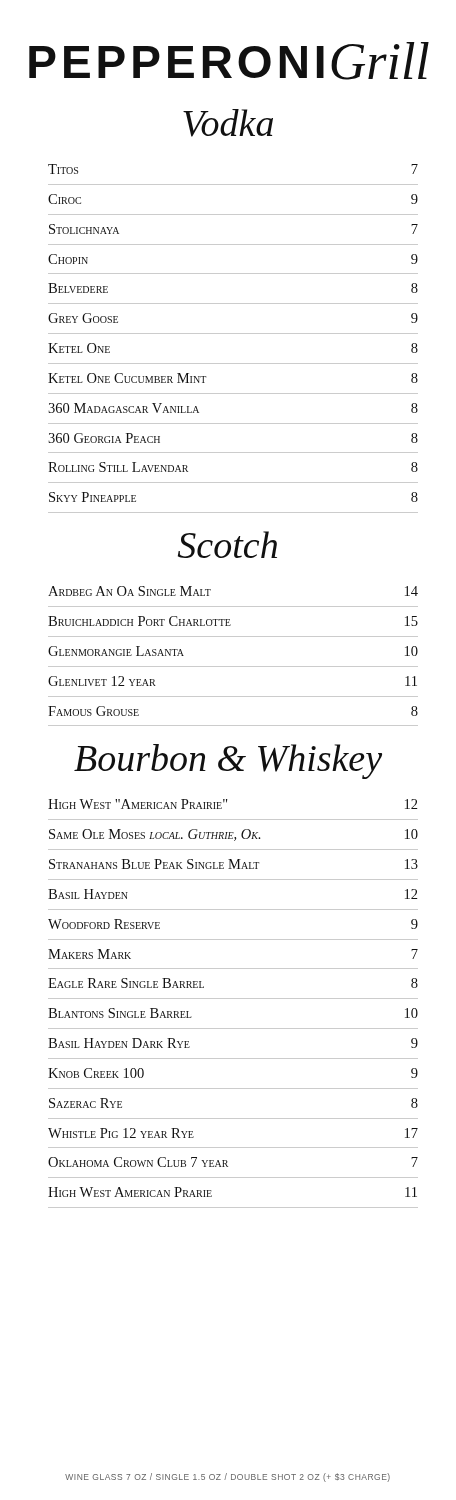
Task: Find the block starting "Woodford Reserve9"
Action: (x=104, y=924)
